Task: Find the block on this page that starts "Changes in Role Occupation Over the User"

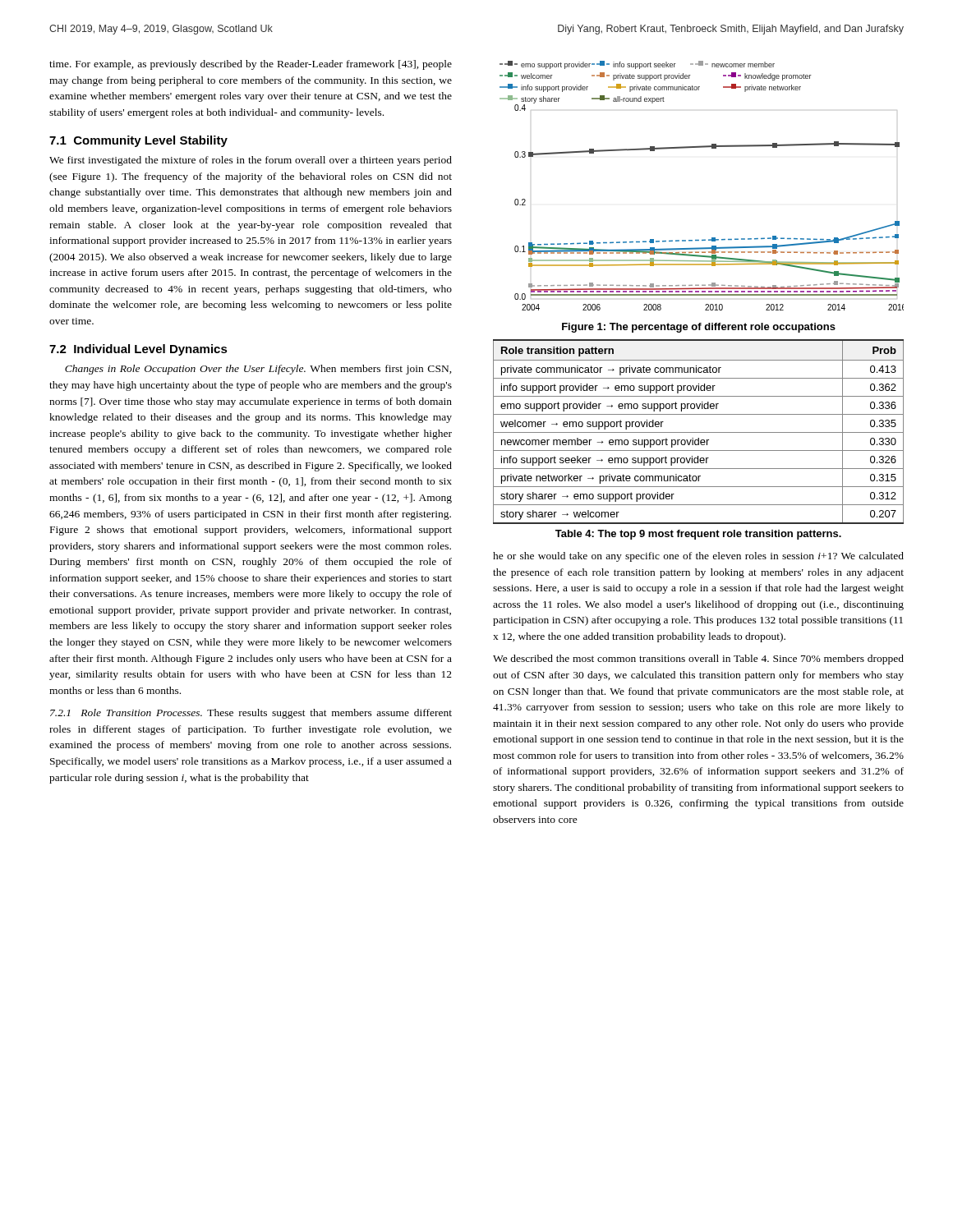Action: 251,529
